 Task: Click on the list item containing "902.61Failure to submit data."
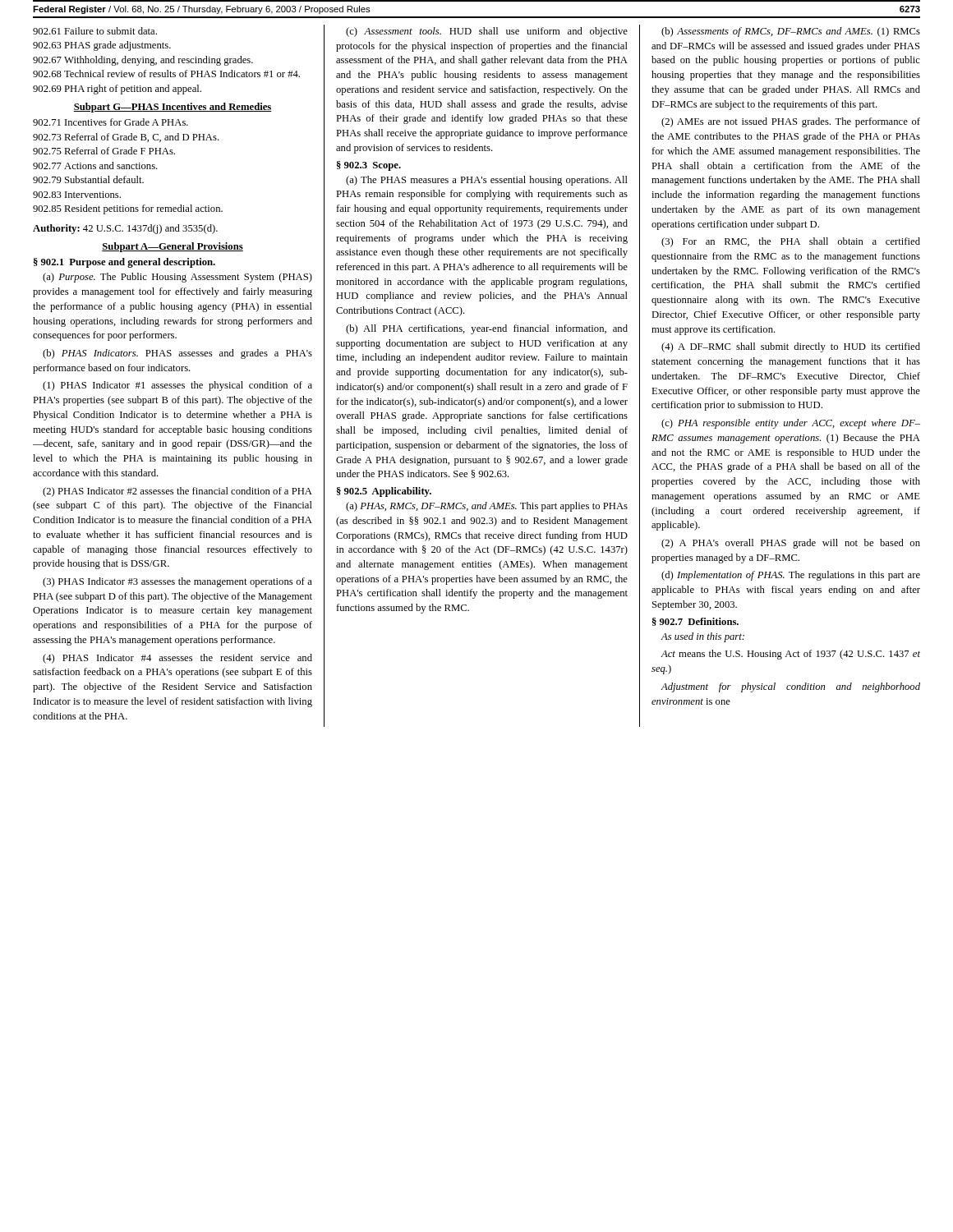pos(95,32)
